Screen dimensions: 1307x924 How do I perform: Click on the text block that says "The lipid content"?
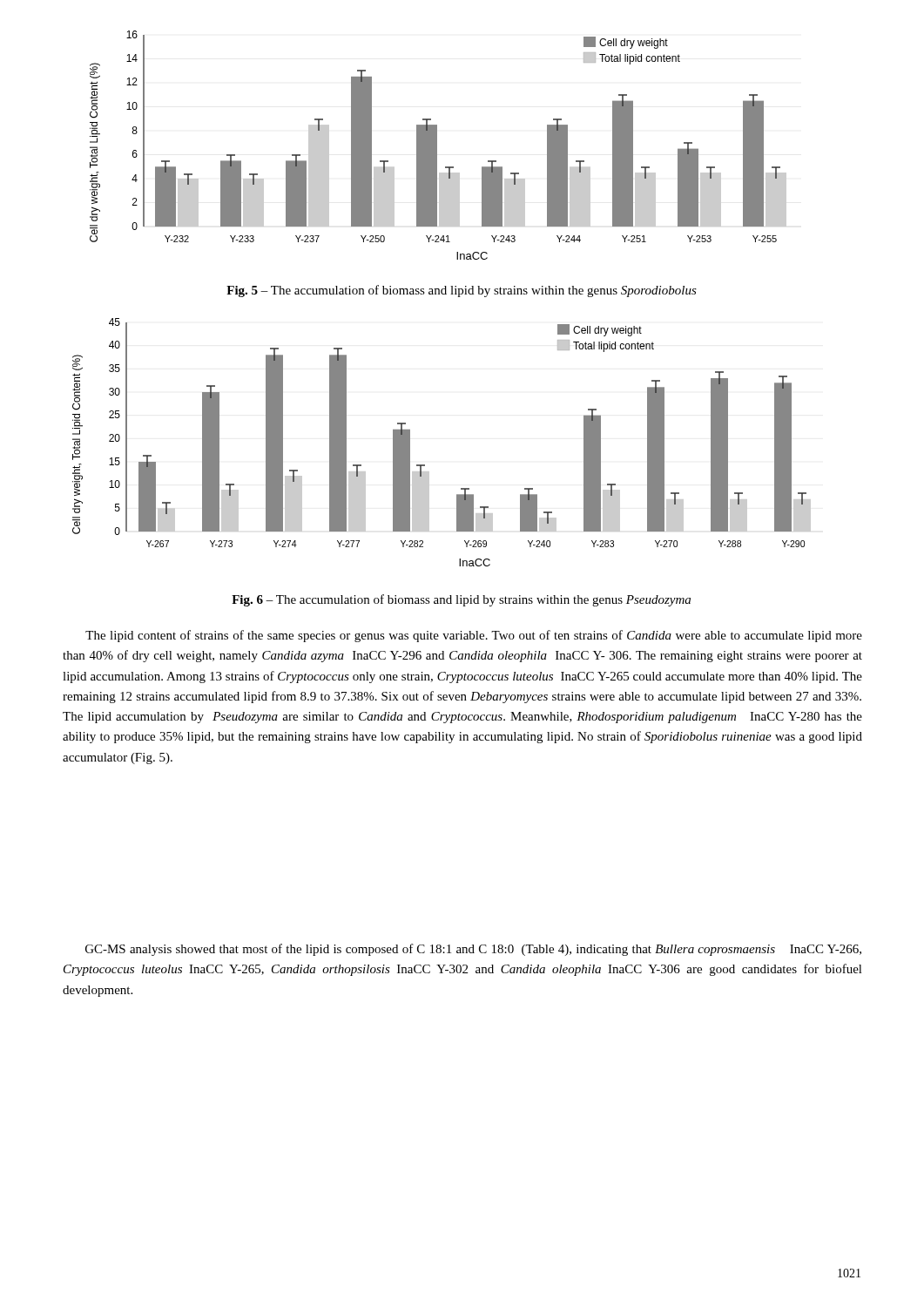tap(462, 696)
